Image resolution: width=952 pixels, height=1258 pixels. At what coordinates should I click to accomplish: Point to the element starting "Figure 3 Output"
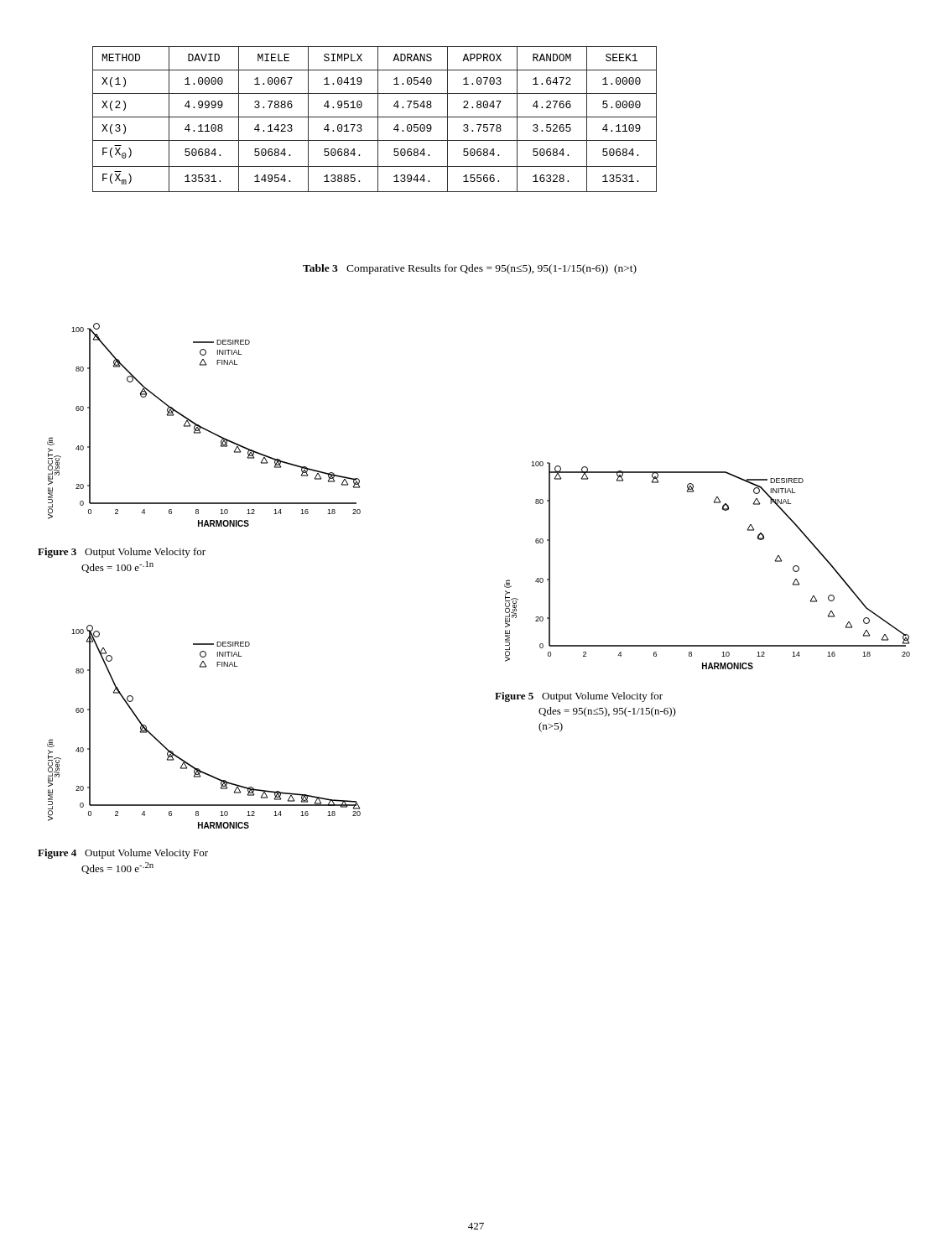tap(122, 559)
